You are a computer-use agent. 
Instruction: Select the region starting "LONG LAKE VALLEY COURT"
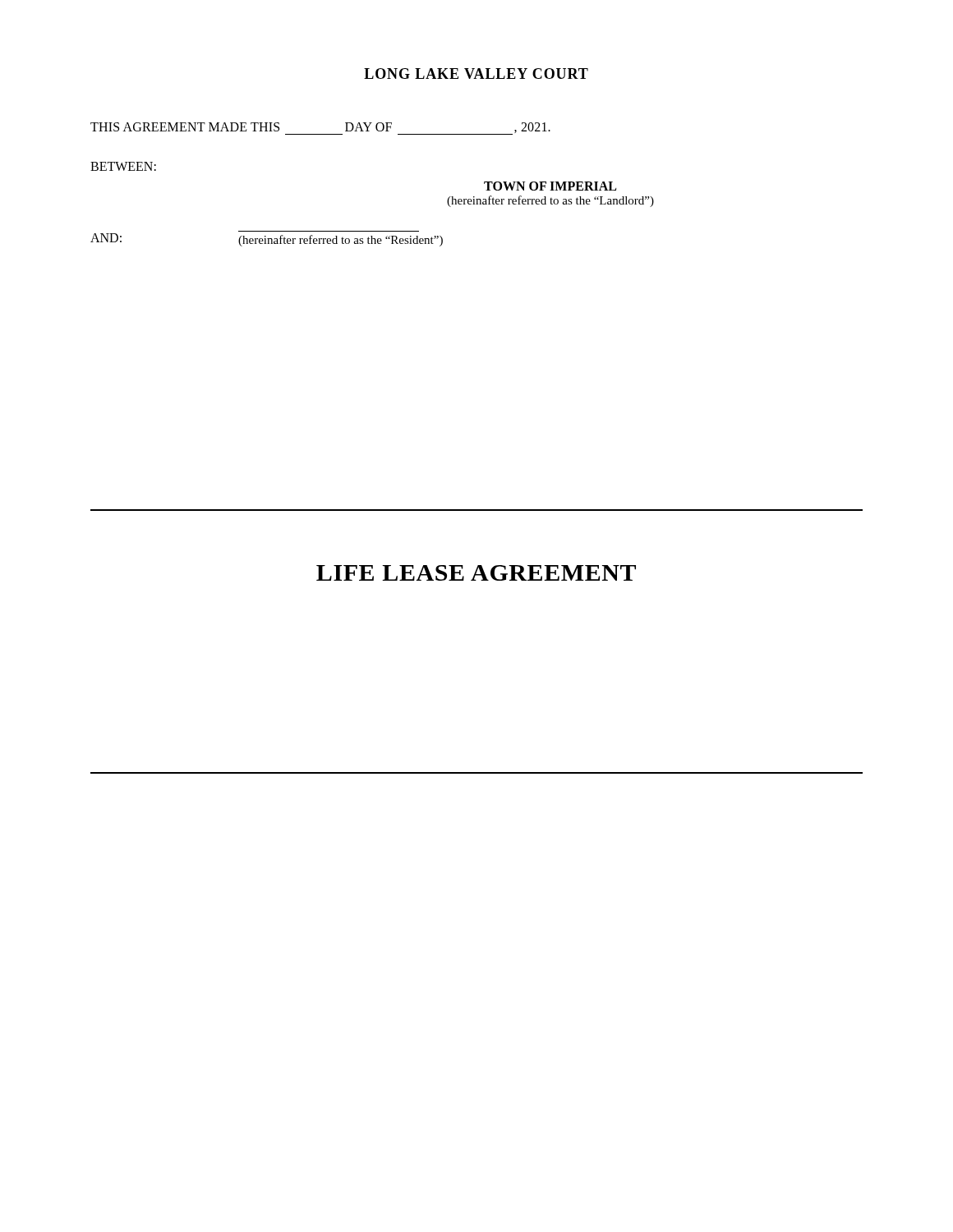[x=476, y=74]
